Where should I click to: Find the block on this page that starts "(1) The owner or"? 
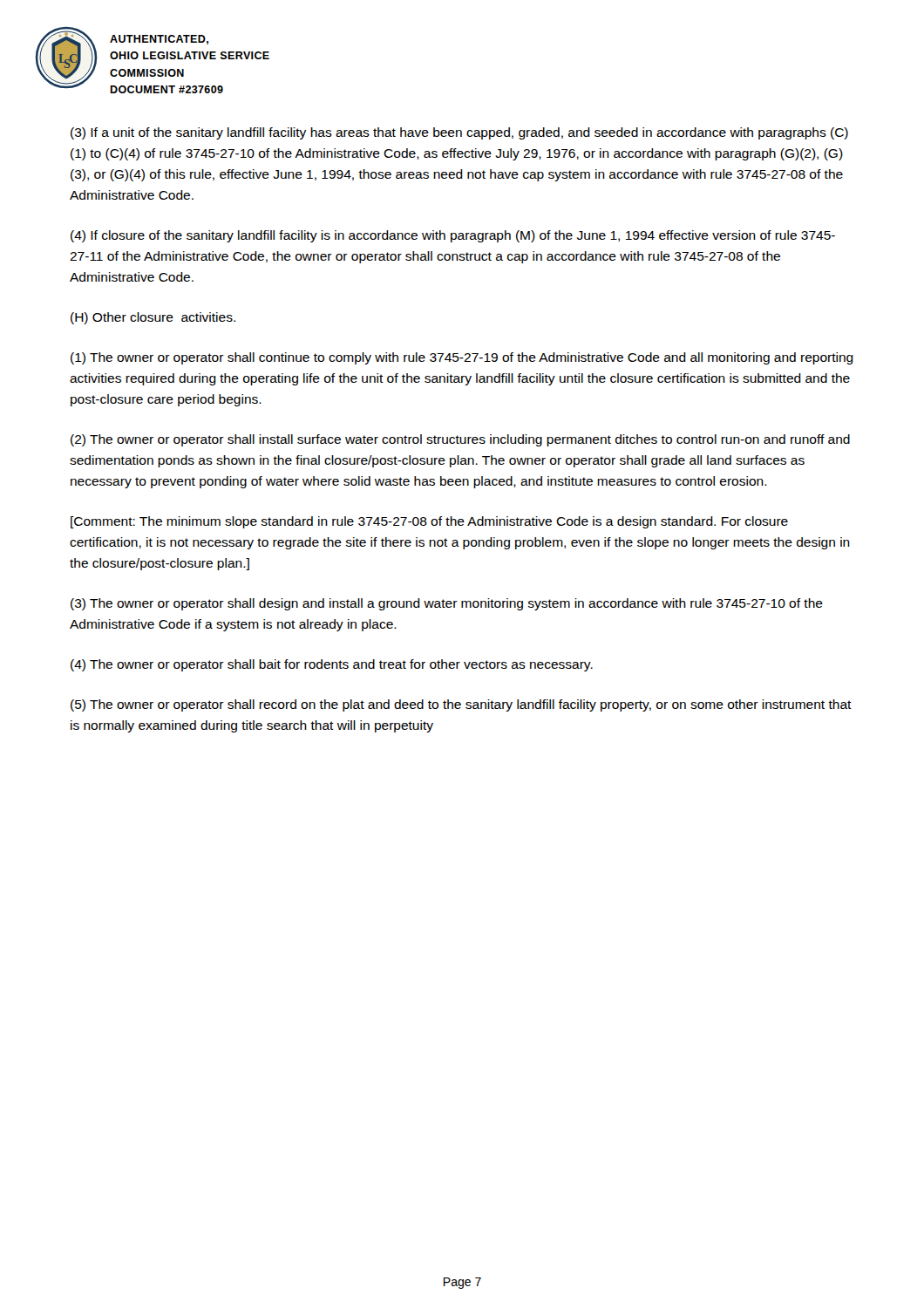coord(462,378)
